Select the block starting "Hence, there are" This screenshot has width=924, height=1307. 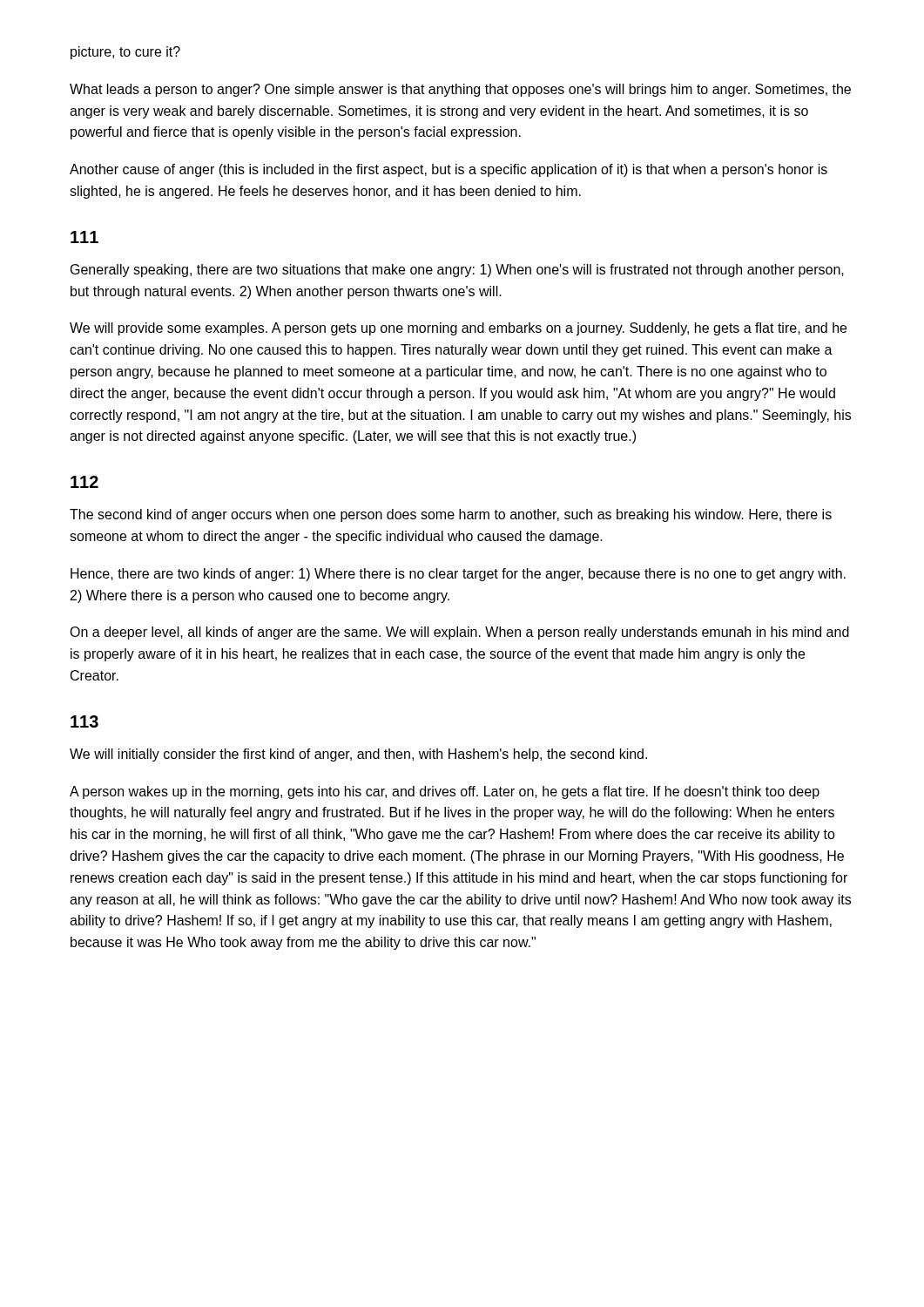458,584
